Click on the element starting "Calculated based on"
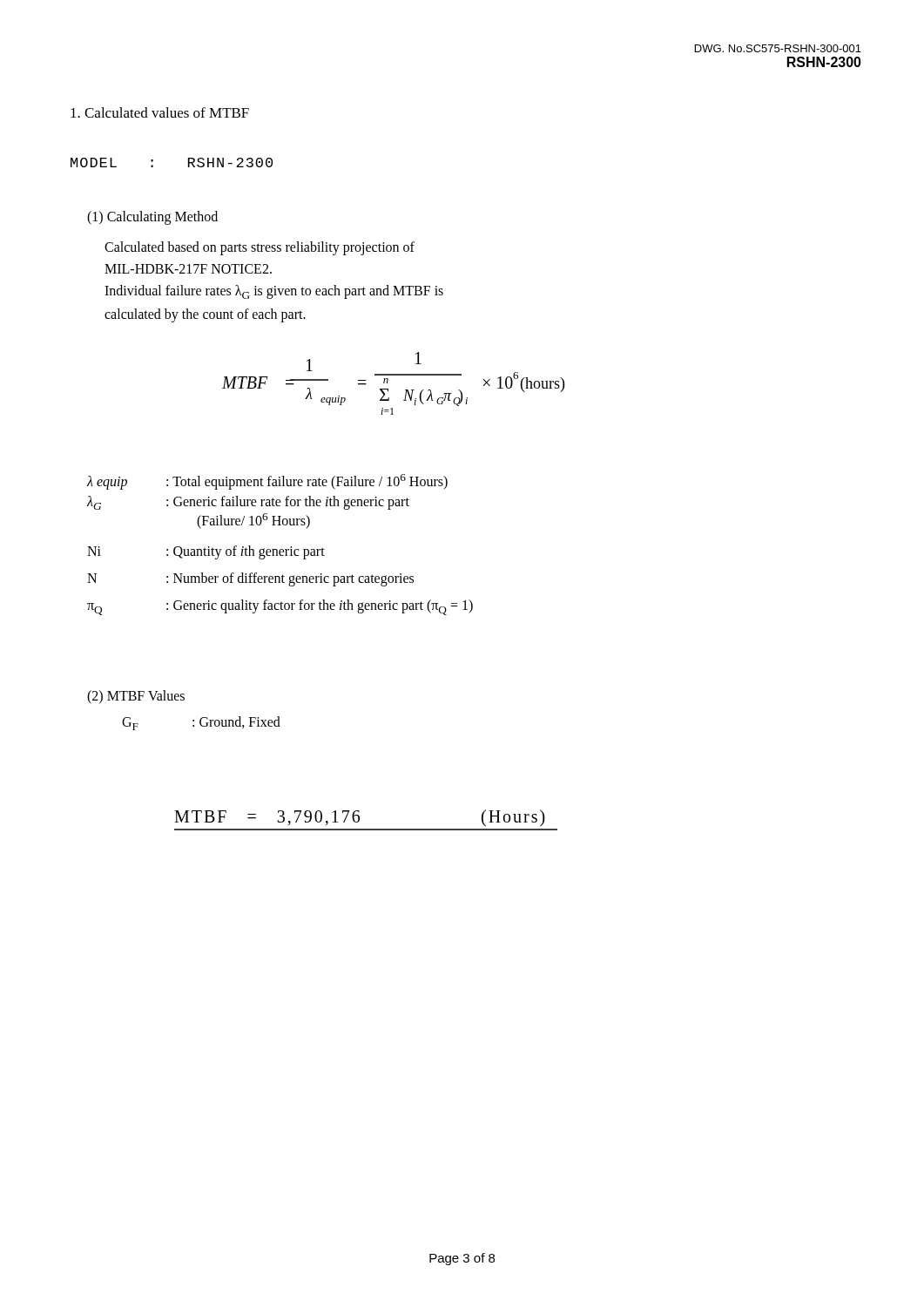 point(274,281)
